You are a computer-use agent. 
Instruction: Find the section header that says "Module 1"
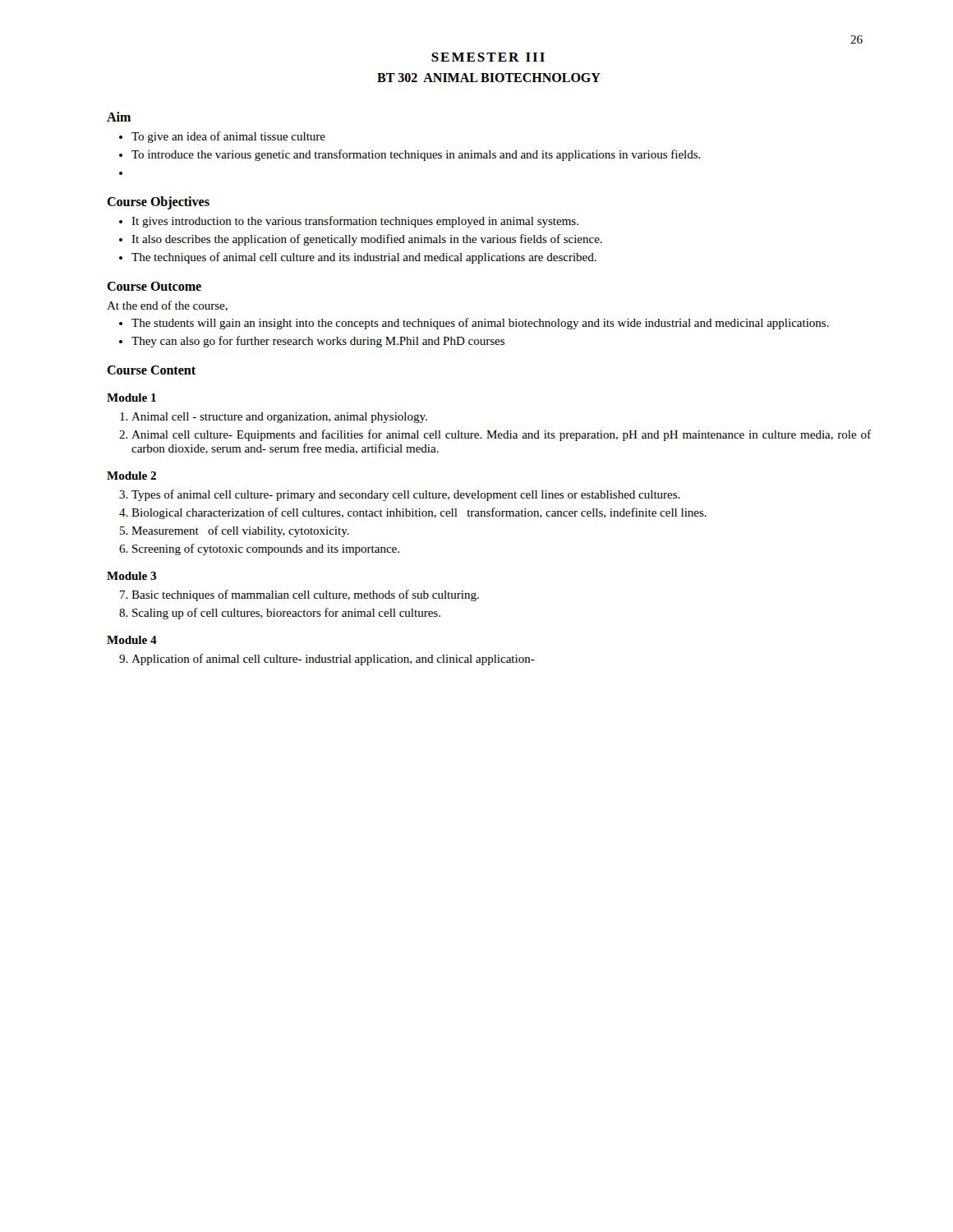pyautogui.click(x=131, y=398)
